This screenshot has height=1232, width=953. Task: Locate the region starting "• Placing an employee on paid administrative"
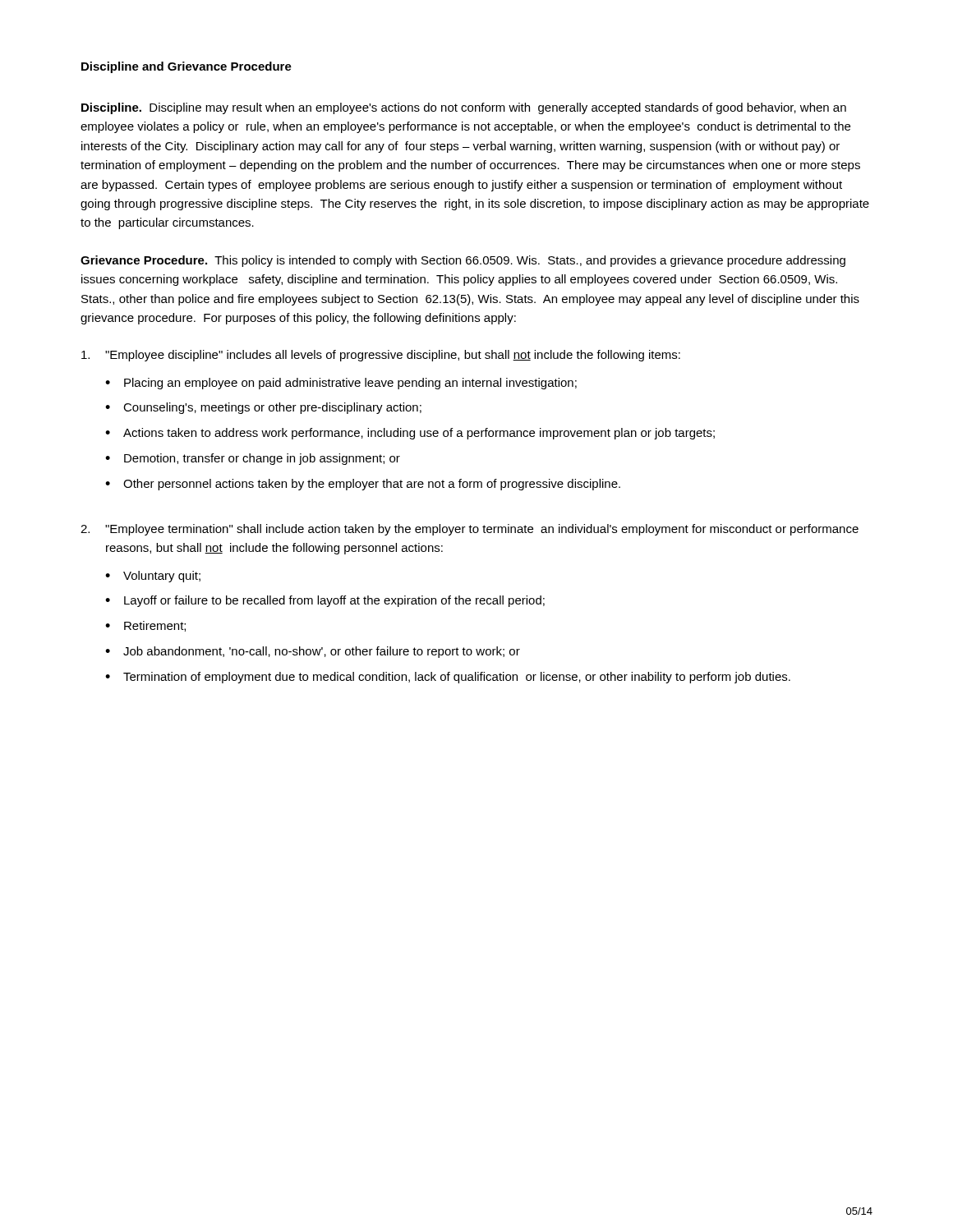point(410,384)
